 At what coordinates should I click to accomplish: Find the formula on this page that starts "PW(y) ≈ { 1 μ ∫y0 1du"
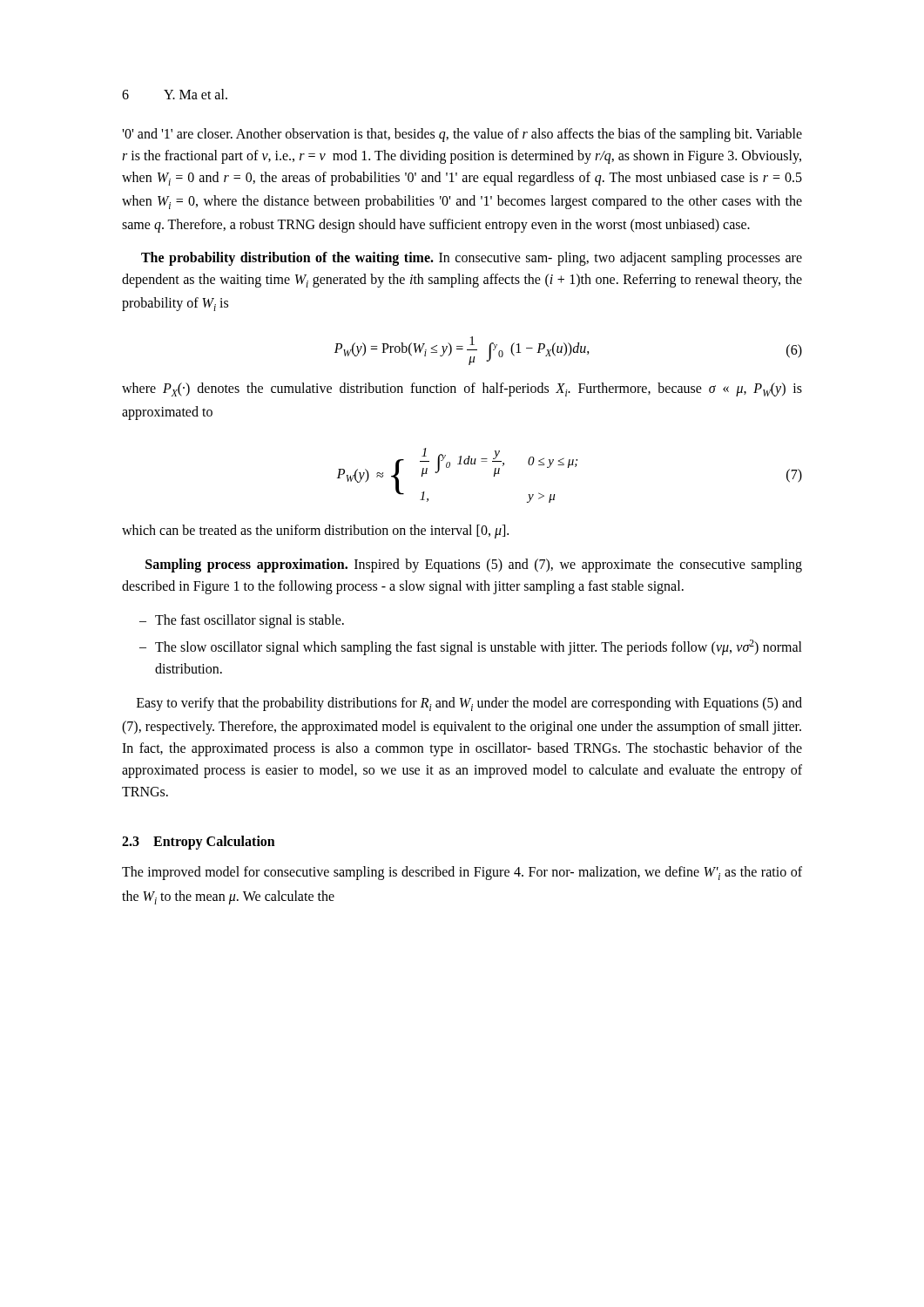point(462,475)
